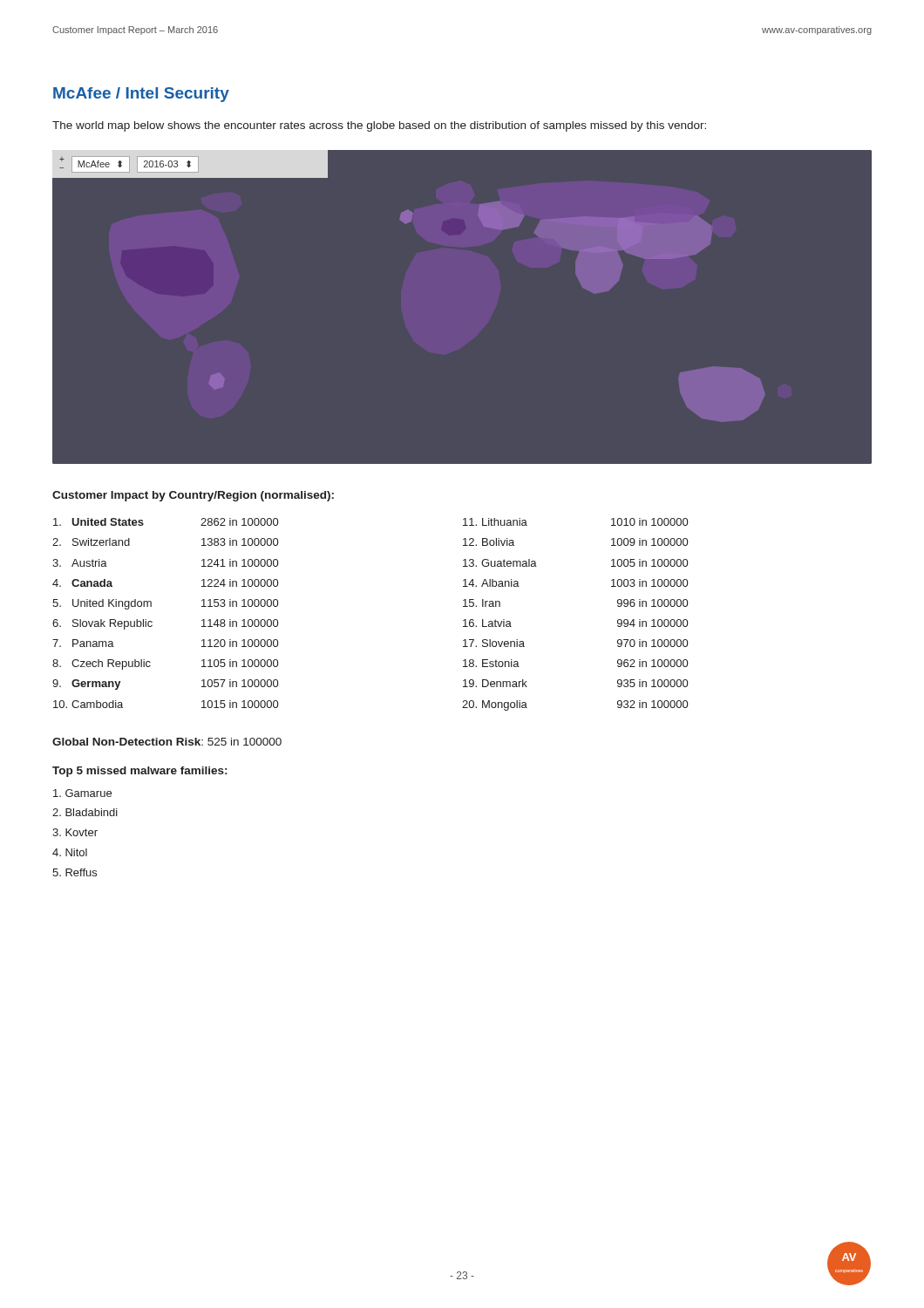Click where it says "Customer Impact by Country/Region (normalised):"
Image resolution: width=924 pixels, height=1308 pixels.
pos(194,495)
